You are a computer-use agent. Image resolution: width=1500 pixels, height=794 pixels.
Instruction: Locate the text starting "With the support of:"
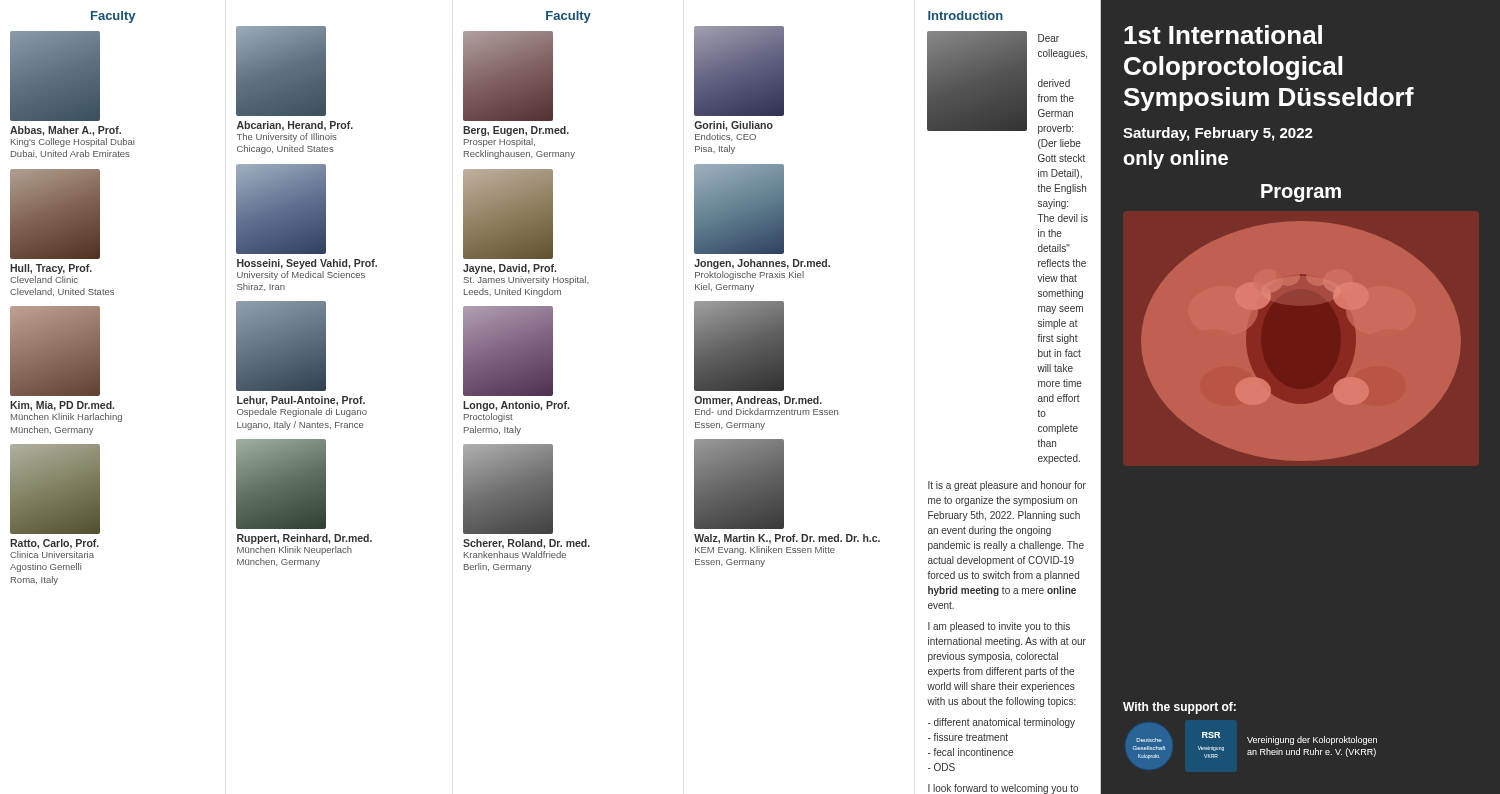[1180, 707]
